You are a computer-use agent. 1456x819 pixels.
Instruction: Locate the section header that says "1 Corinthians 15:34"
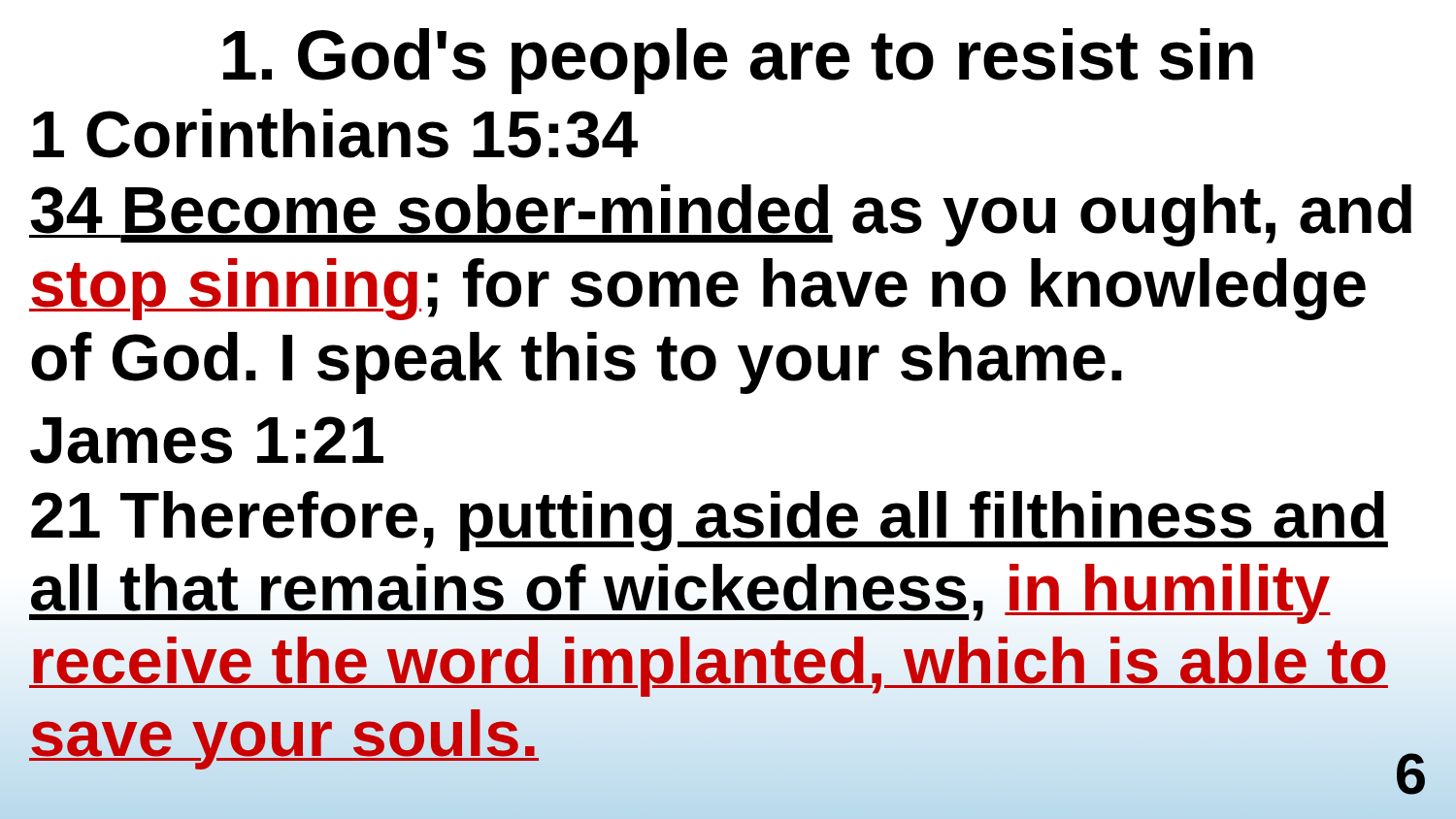[x=334, y=134]
